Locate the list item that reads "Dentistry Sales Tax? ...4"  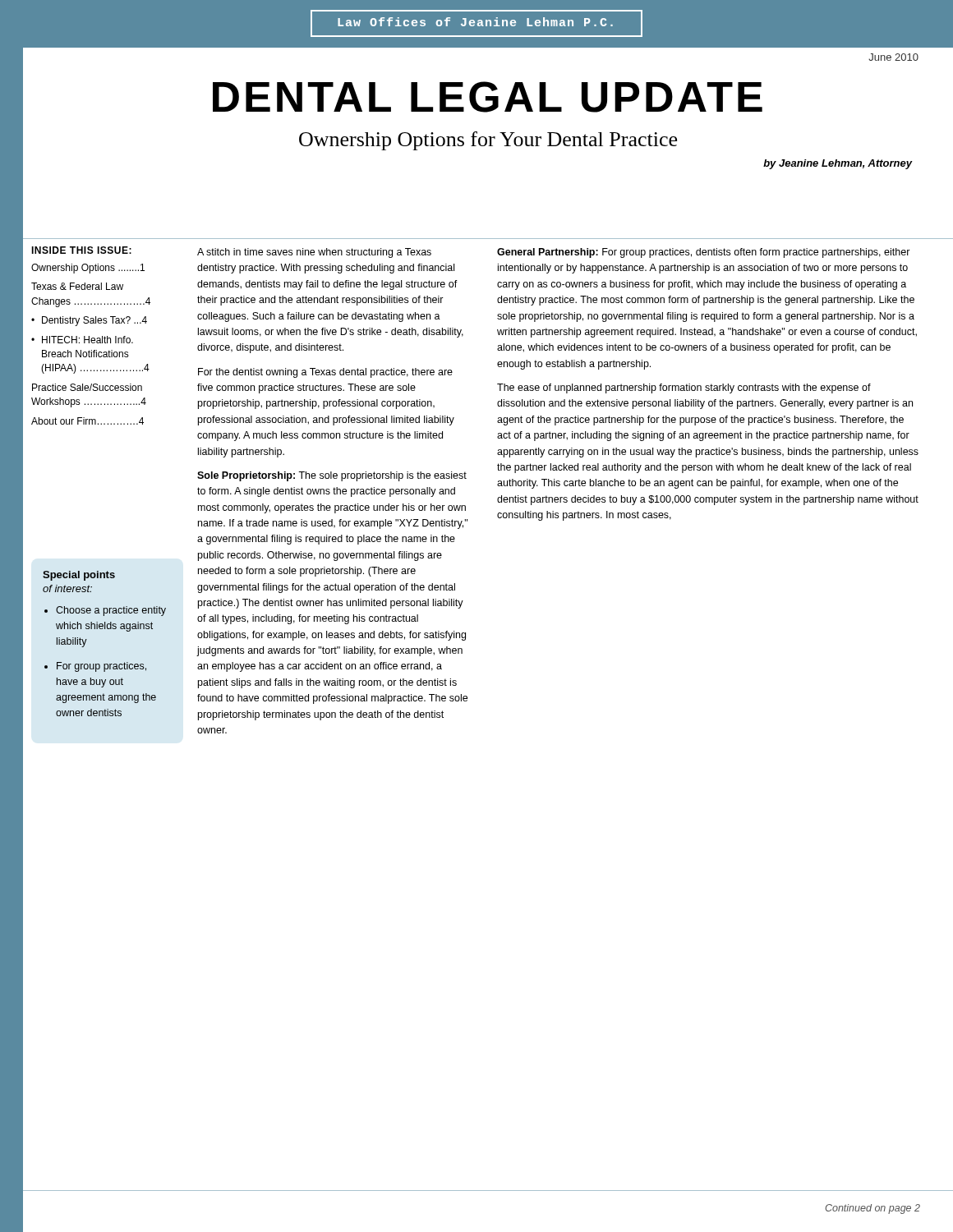coord(94,320)
